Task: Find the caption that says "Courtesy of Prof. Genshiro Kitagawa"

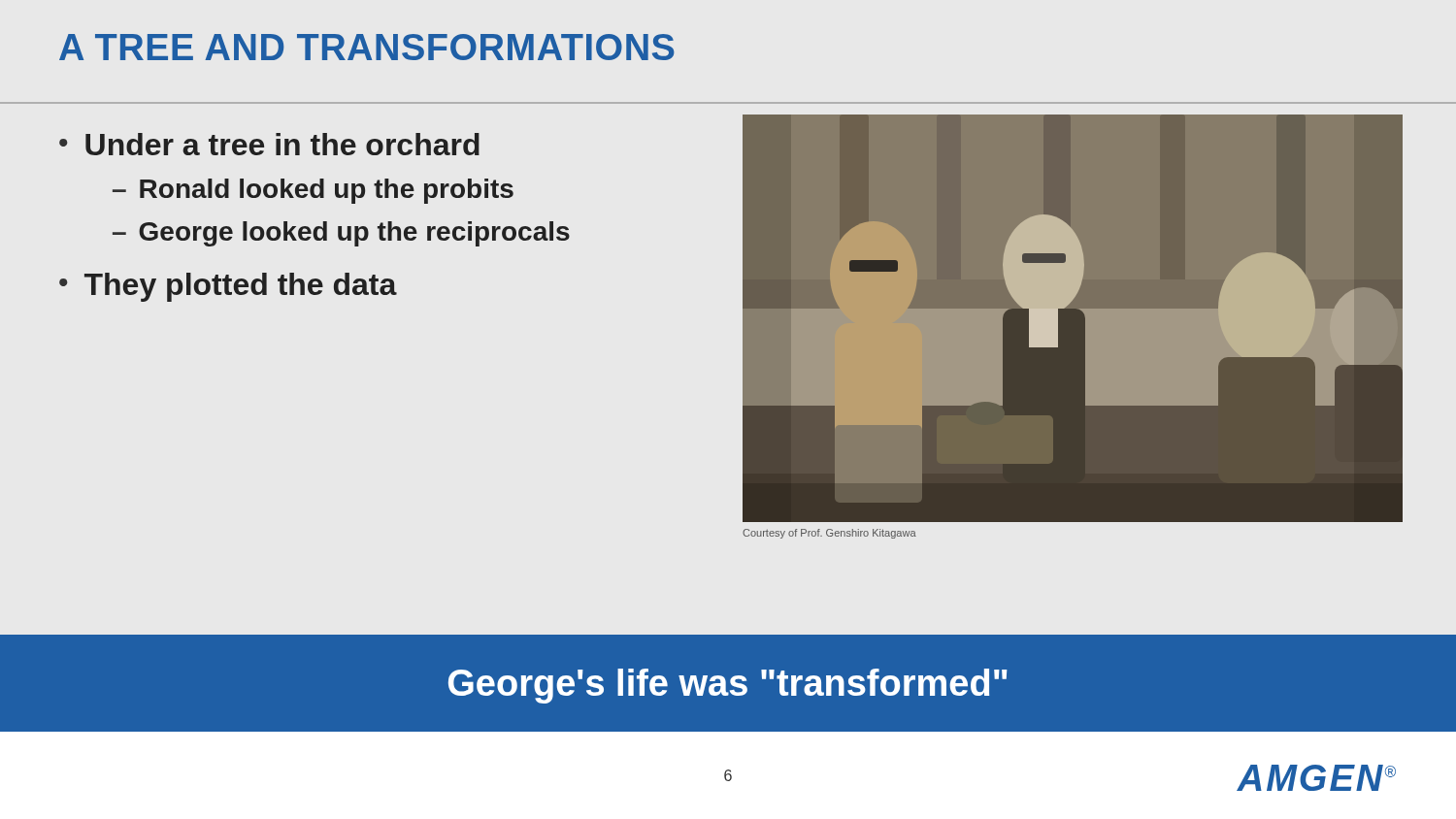Action: (x=829, y=533)
